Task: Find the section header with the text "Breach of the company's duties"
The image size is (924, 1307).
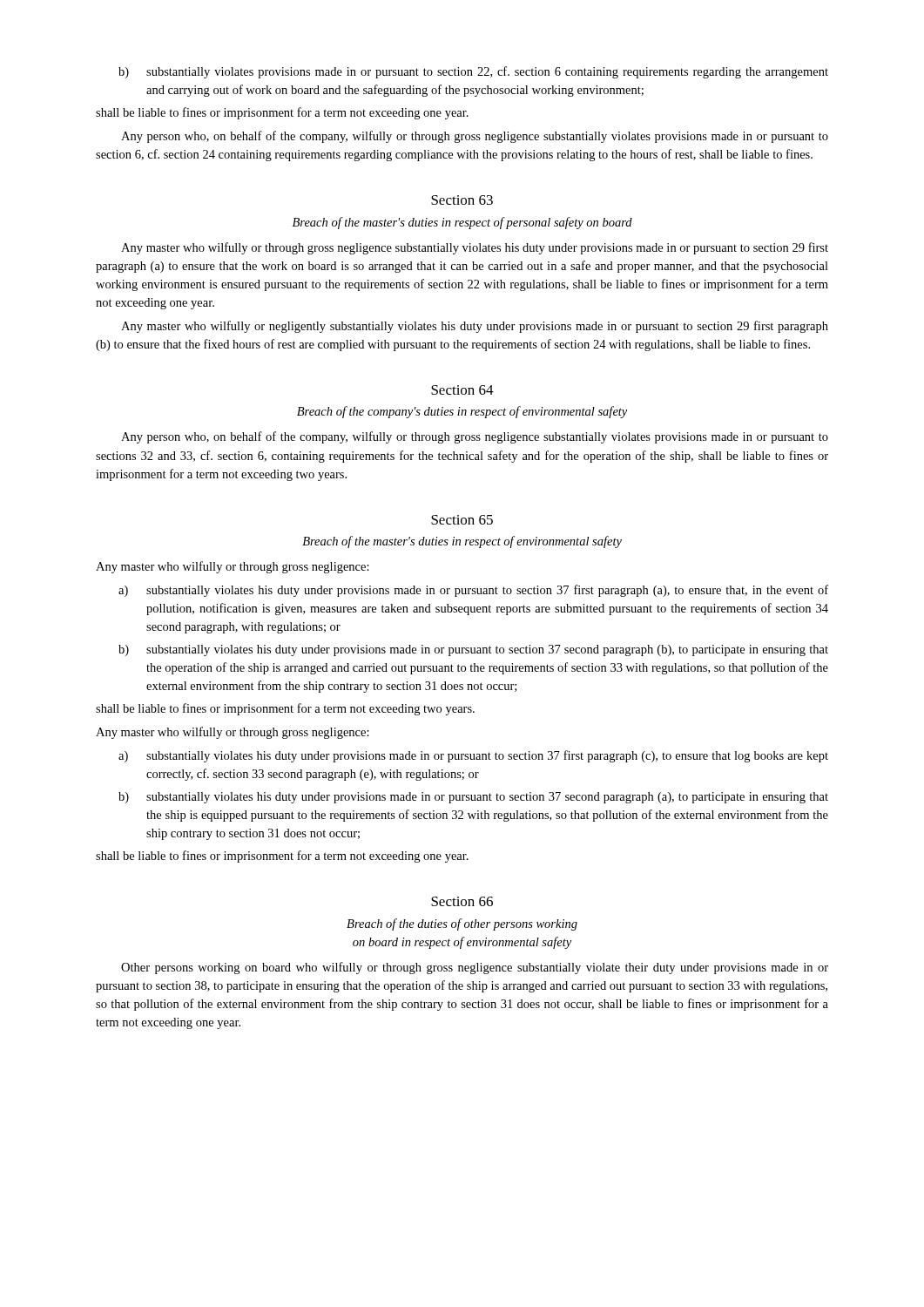Action: click(x=462, y=412)
